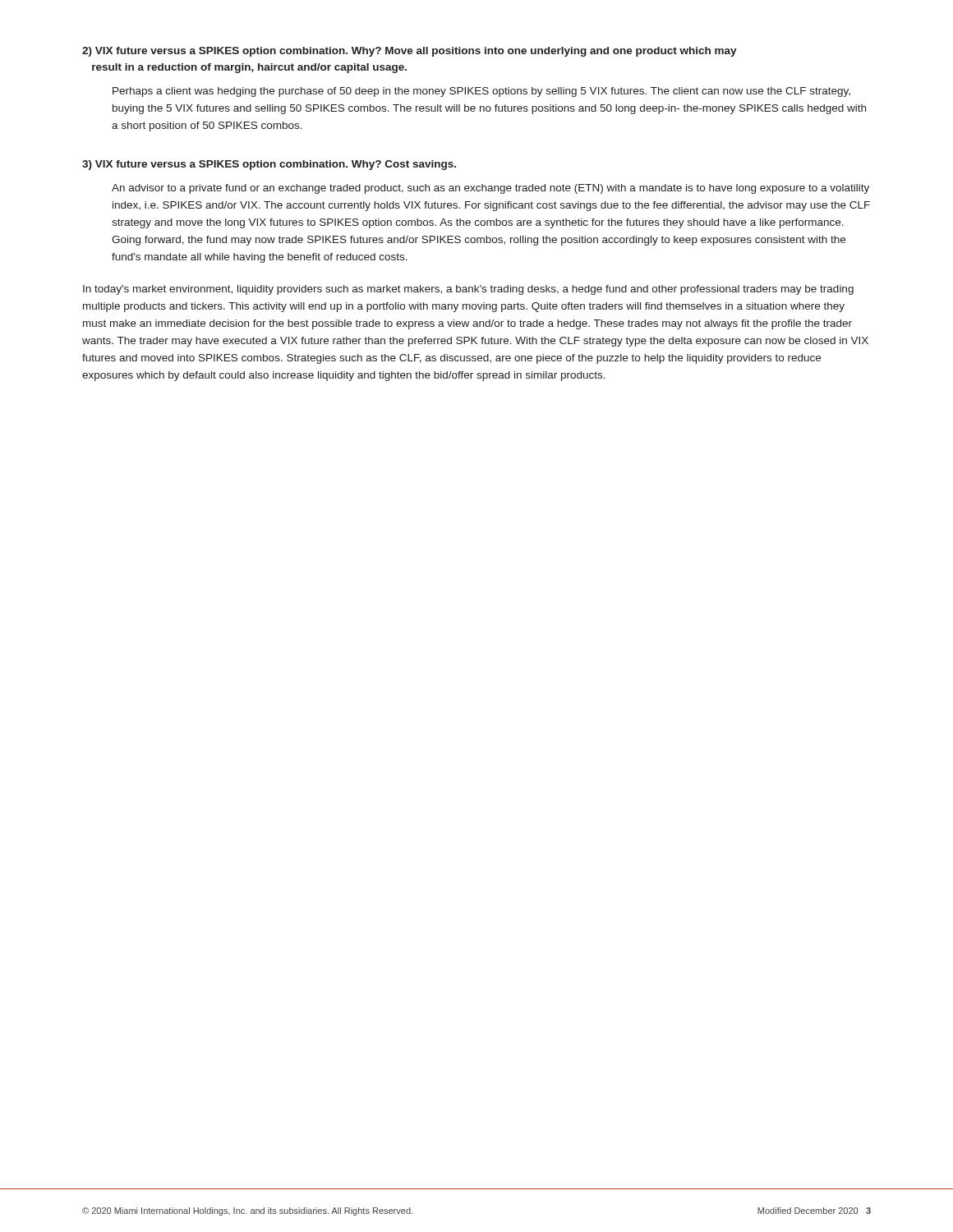Click on the text block containing "An advisor to a private fund"
This screenshot has width=953, height=1232.
click(x=491, y=222)
